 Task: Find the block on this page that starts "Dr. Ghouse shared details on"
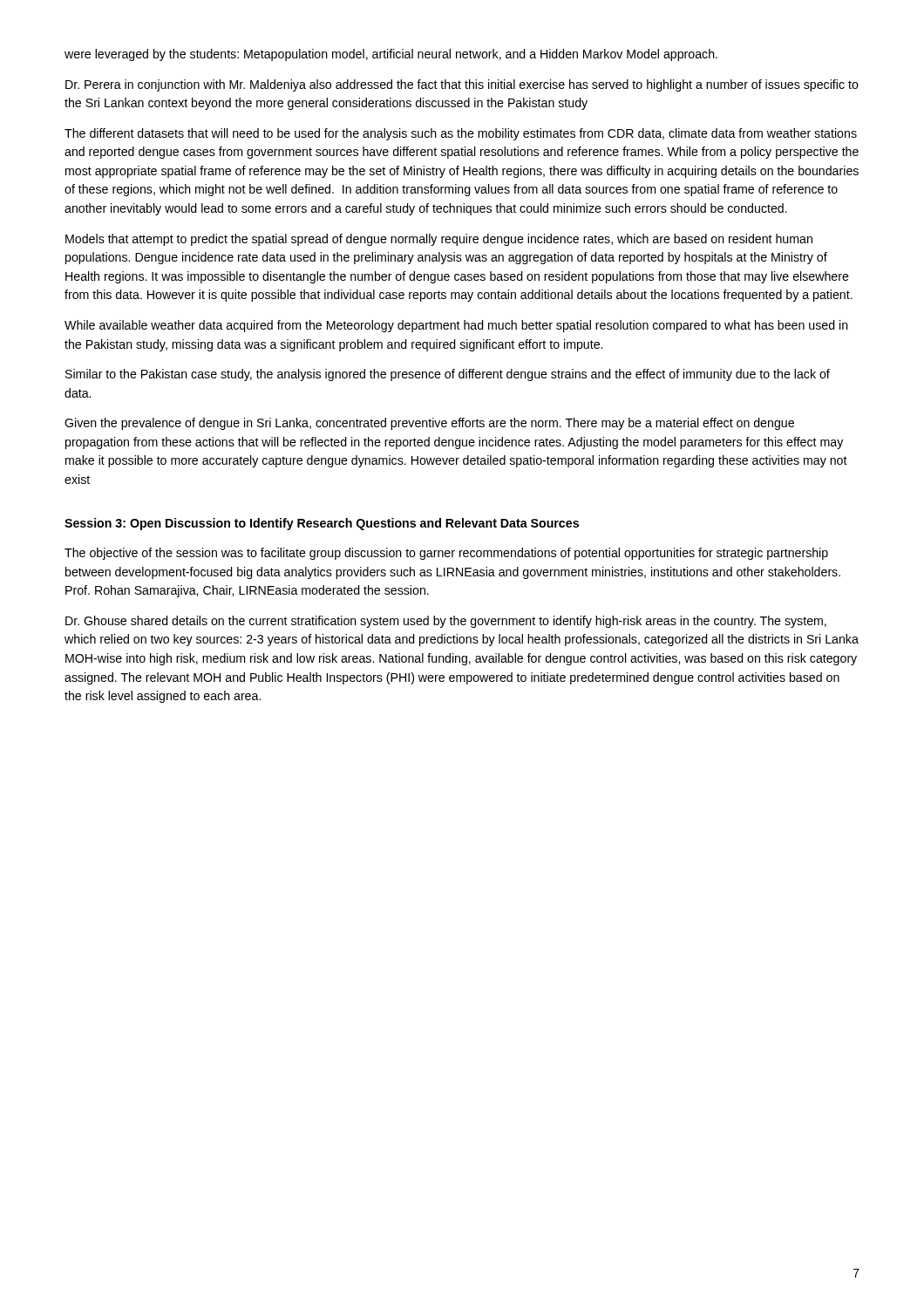pyautogui.click(x=461, y=658)
